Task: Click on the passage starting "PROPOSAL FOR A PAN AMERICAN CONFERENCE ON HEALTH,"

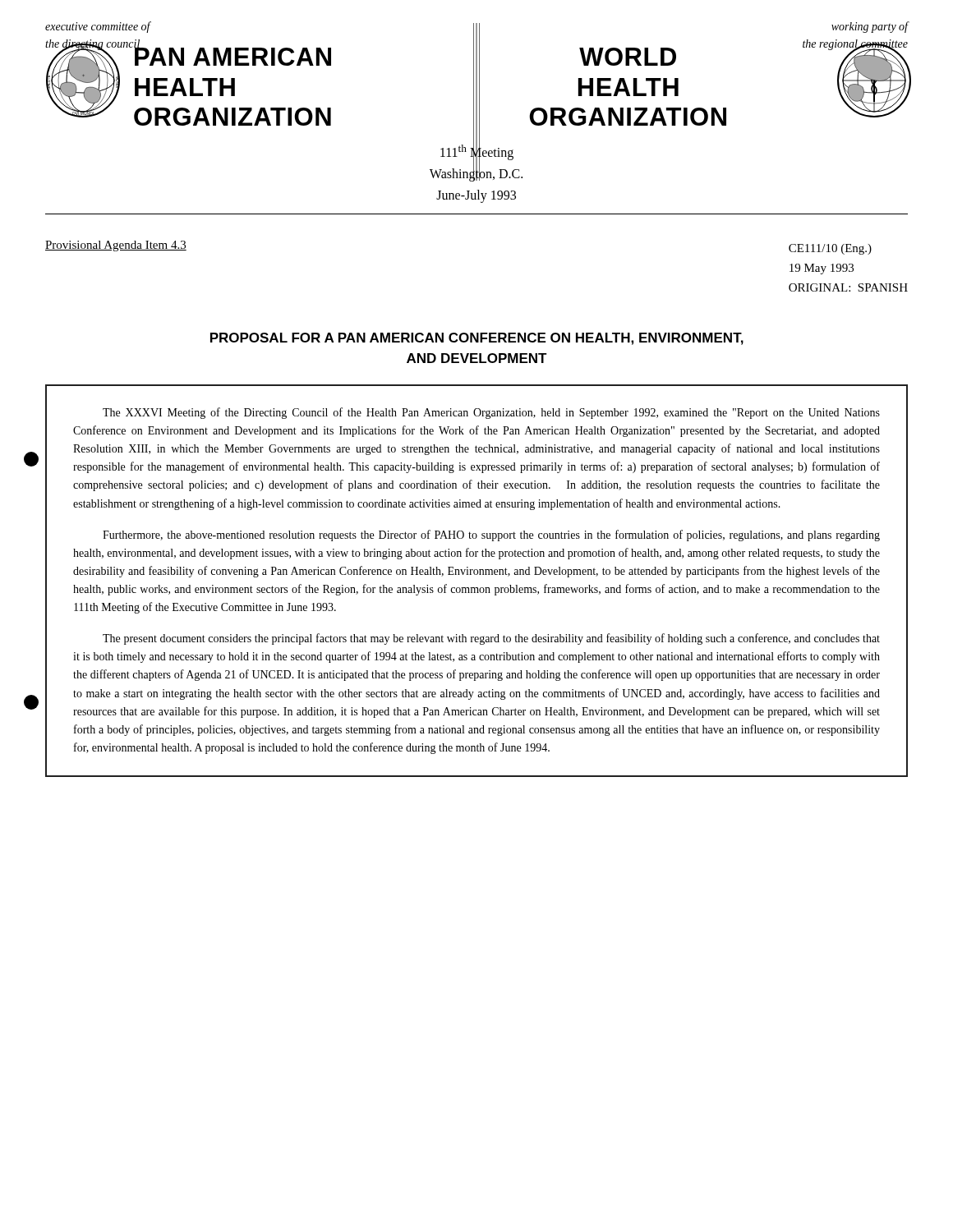Action: click(476, 348)
